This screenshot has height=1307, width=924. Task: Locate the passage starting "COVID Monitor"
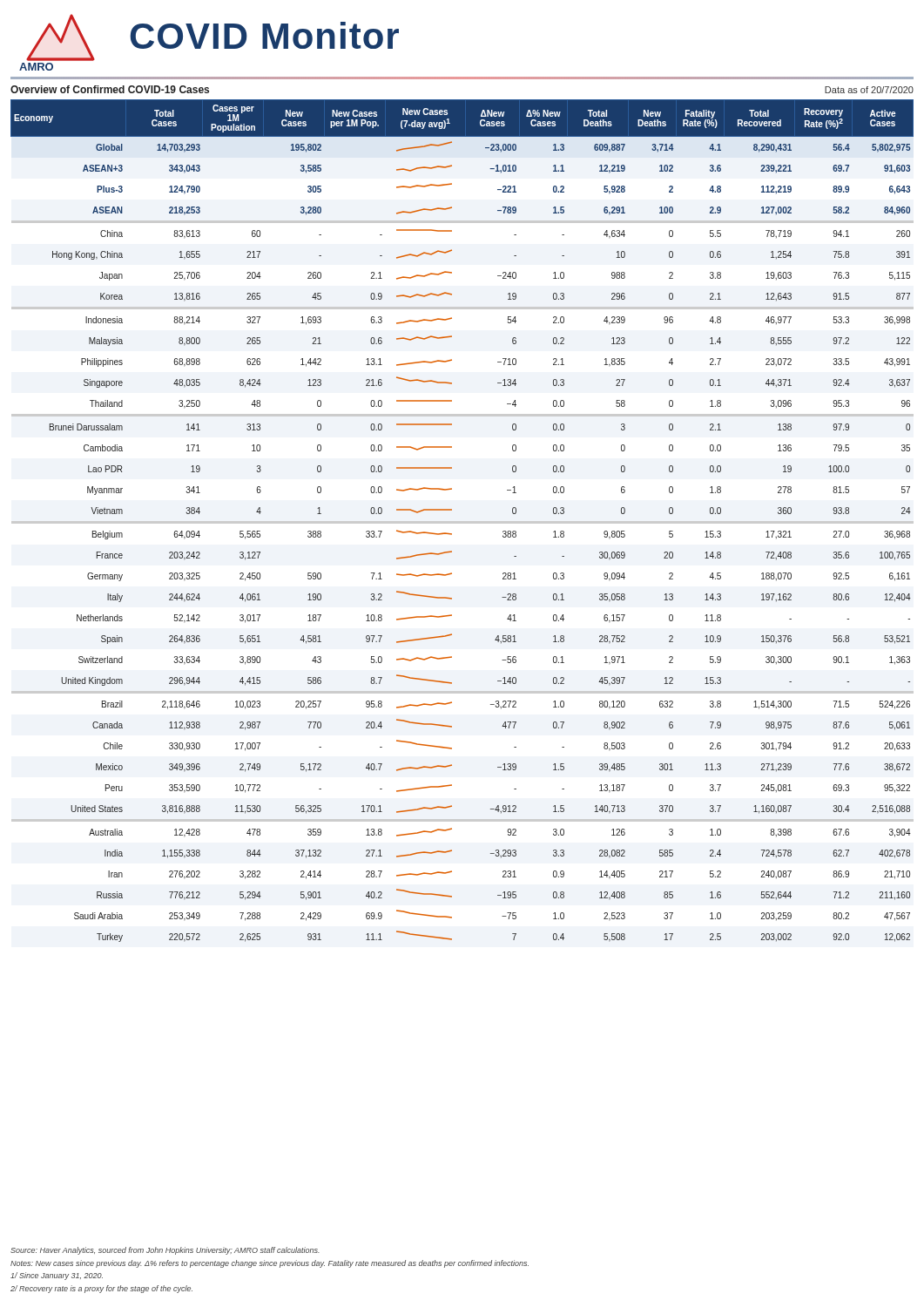click(x=265, y=37)
